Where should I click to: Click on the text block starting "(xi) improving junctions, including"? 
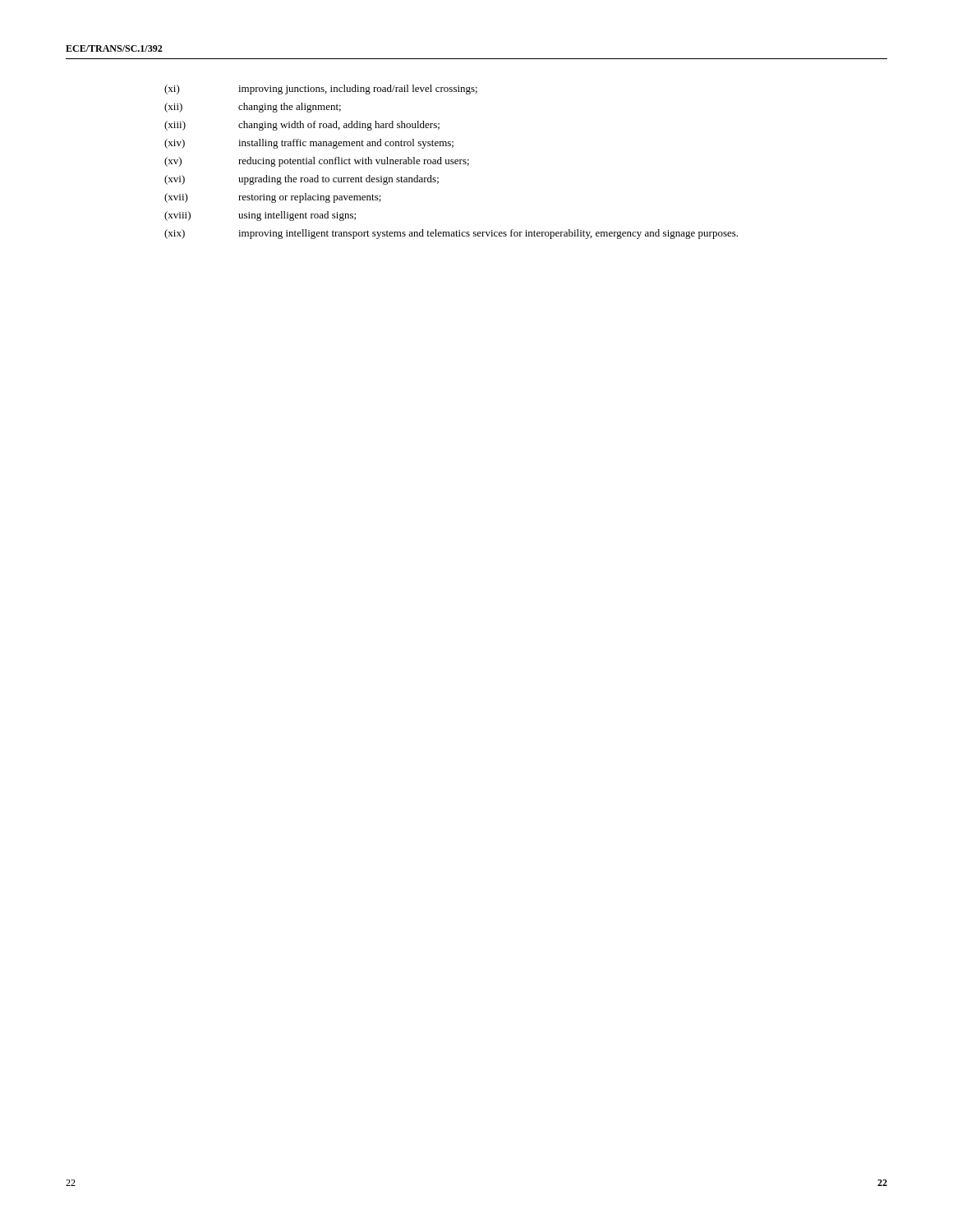click(x=476, y=89)
